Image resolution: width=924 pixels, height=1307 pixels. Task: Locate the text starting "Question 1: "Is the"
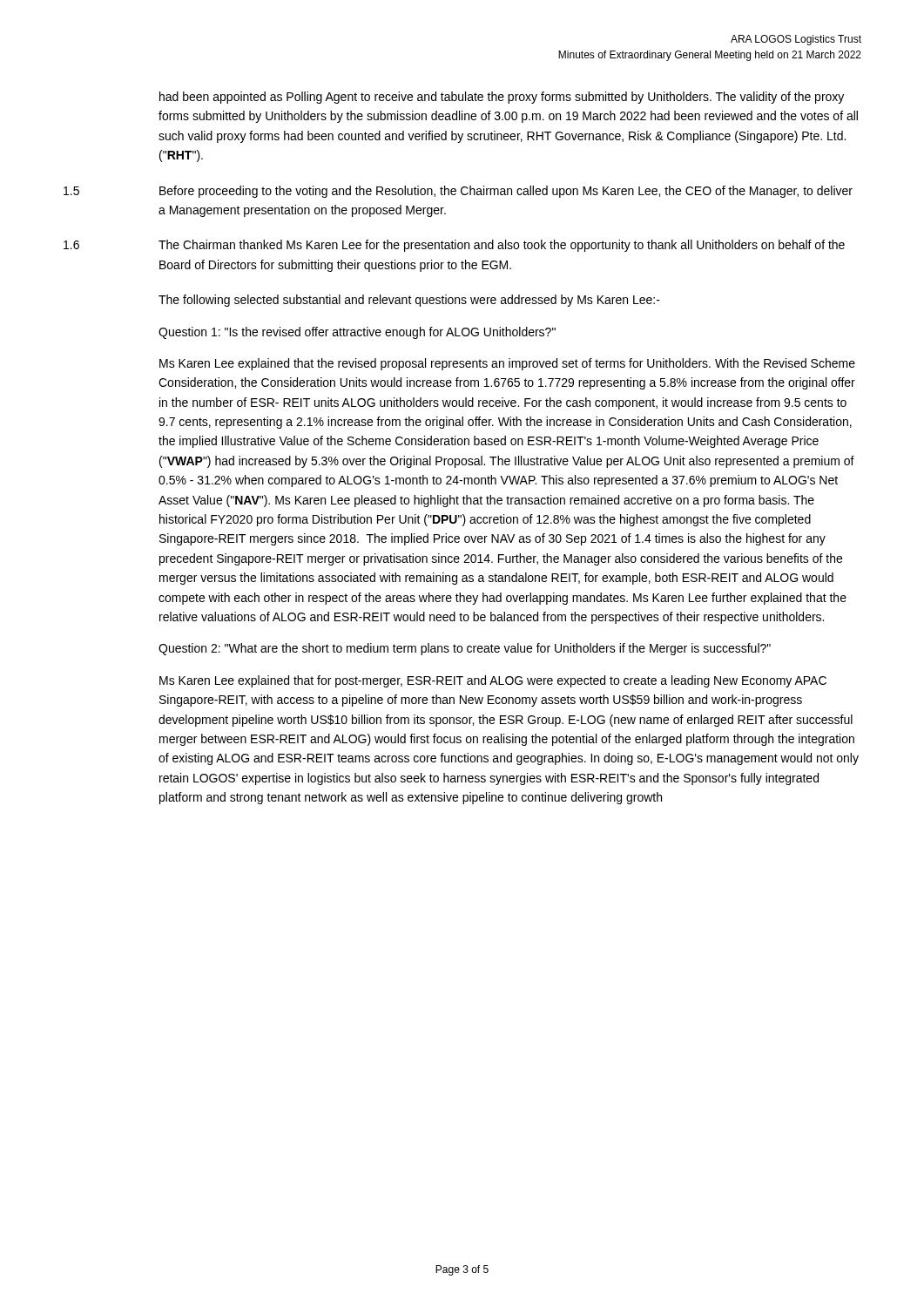tap(357, 332)
